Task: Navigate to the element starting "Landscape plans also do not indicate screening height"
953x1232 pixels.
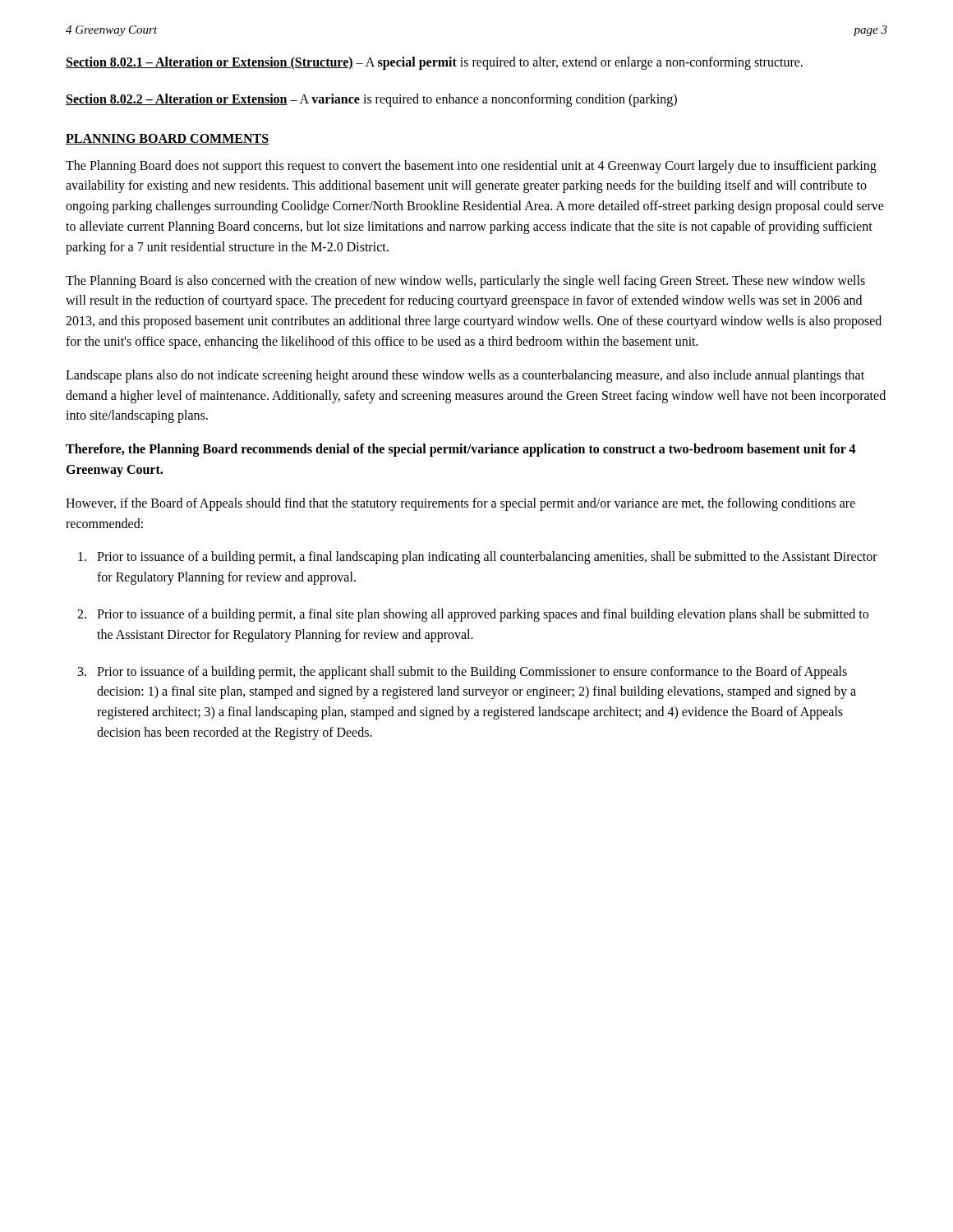Action: [476, 395]
